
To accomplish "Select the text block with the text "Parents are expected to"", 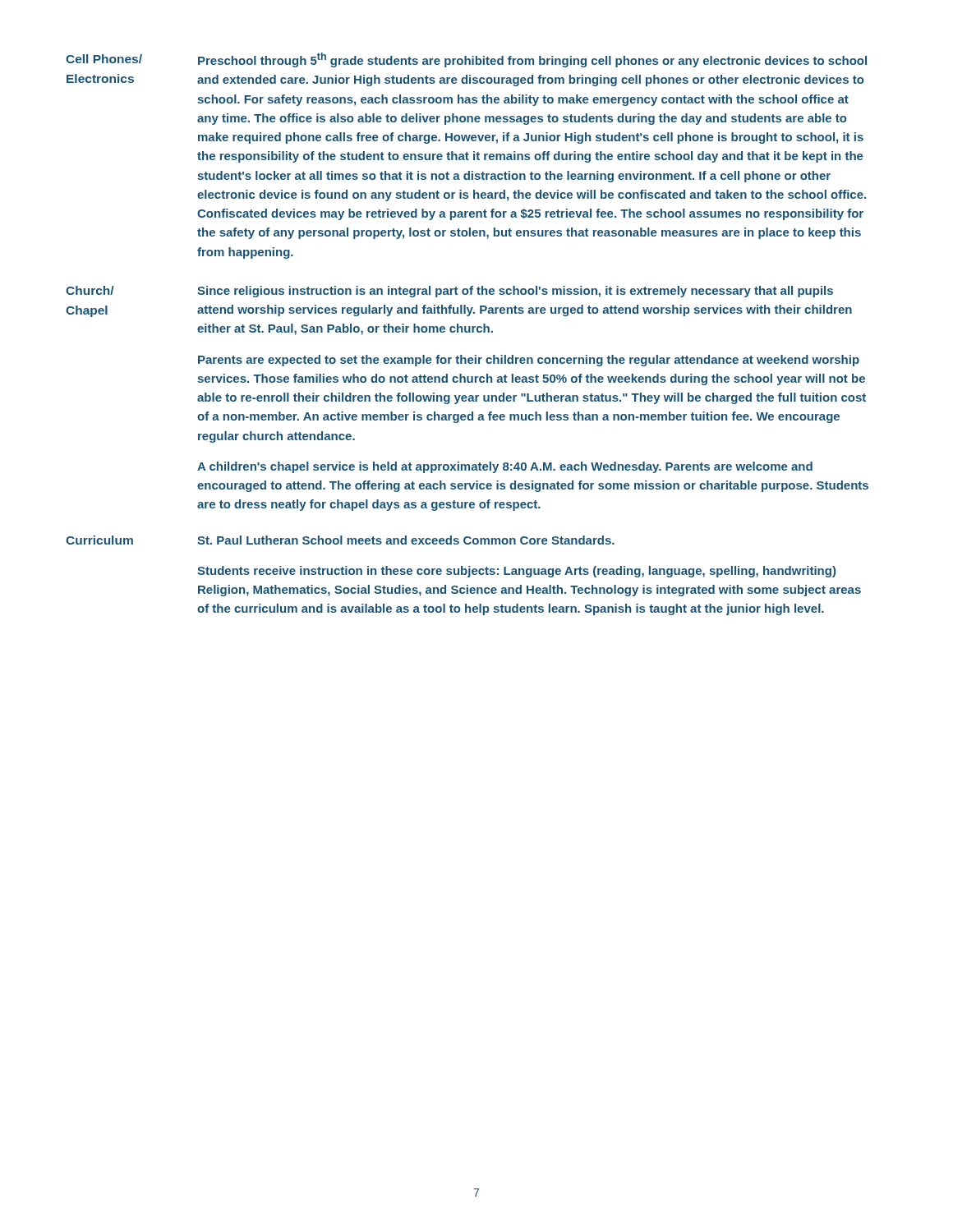I will (x=532, y=397).
